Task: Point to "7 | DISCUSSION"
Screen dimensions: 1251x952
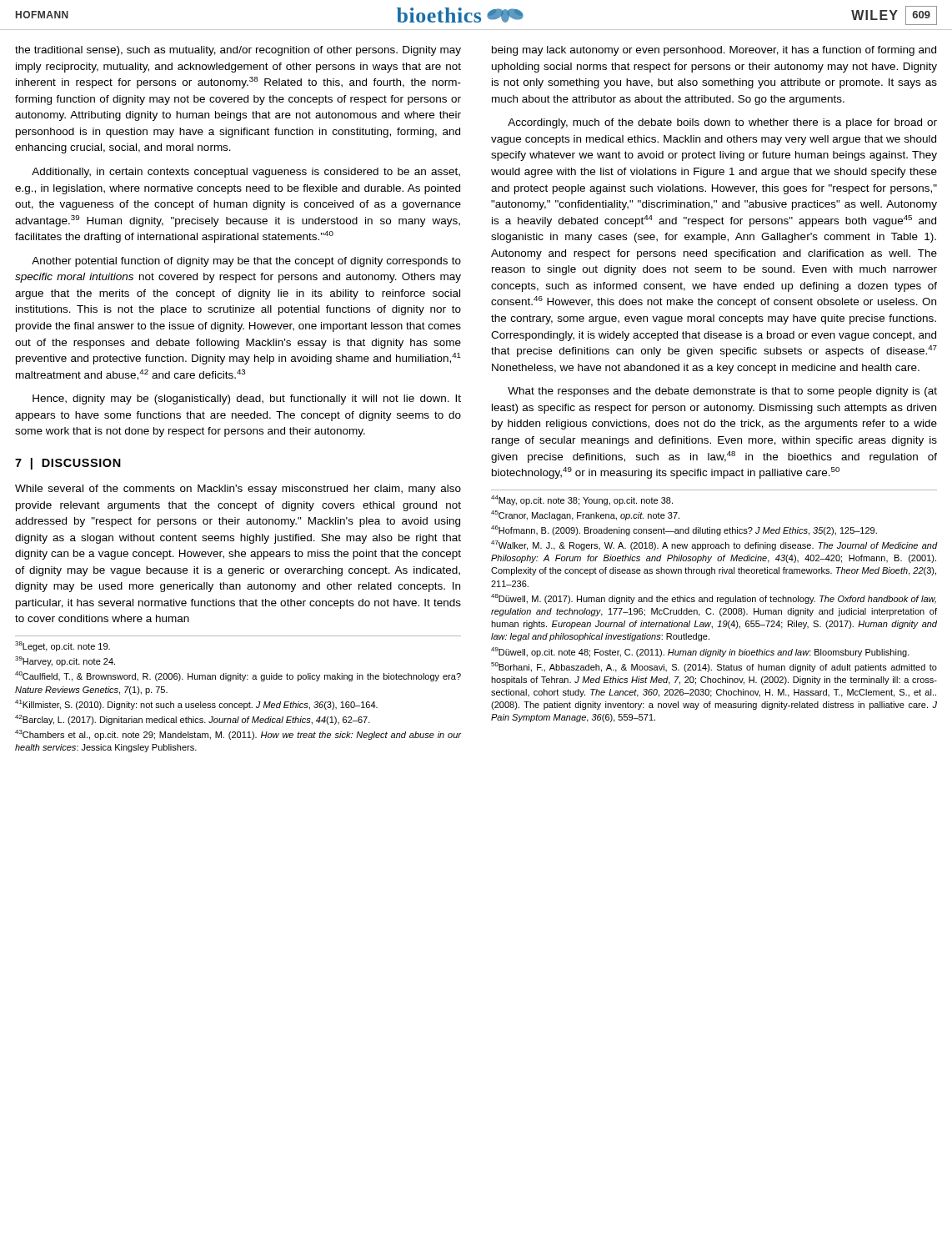Action: [68, 463]
